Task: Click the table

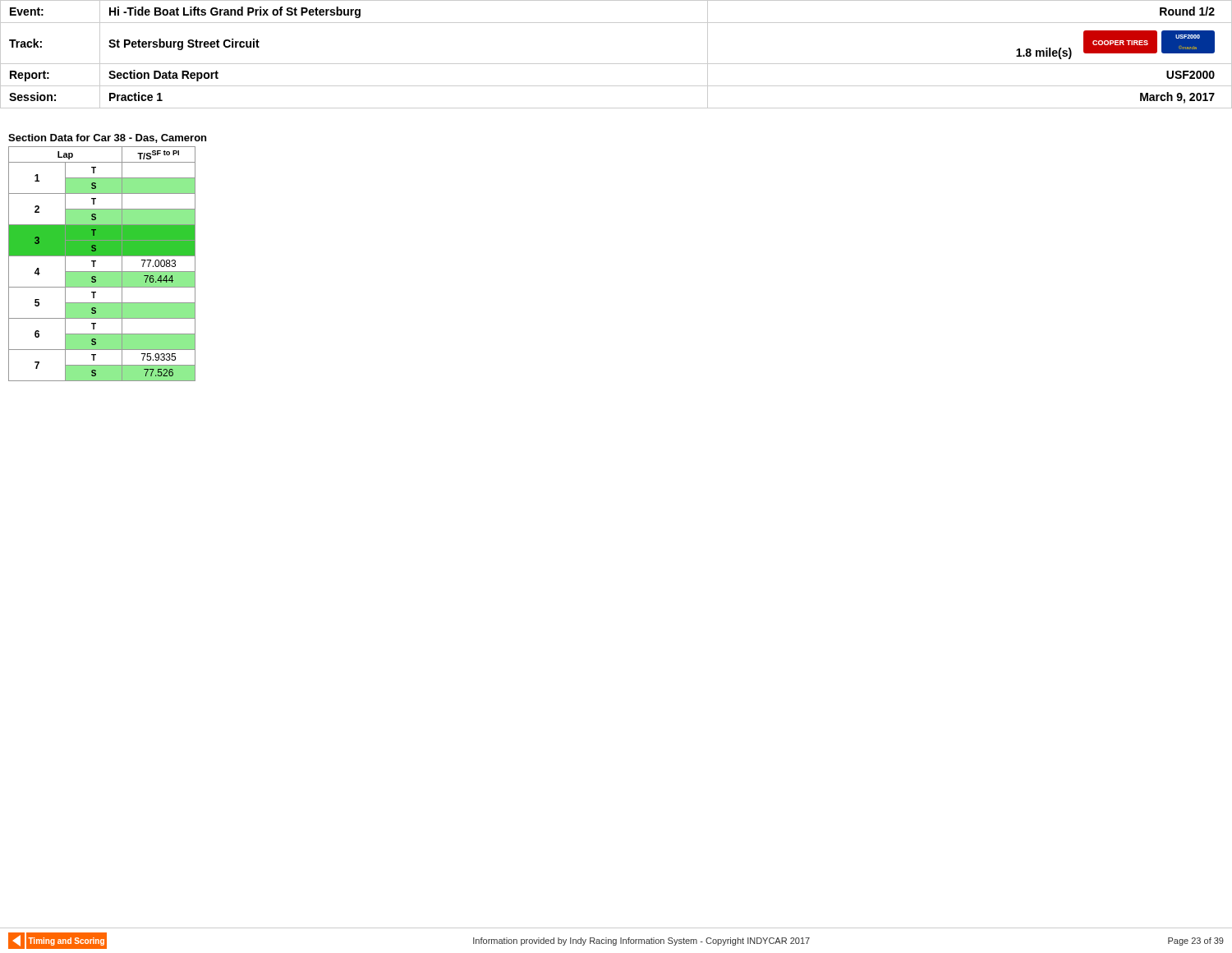Action: point(102,264)
